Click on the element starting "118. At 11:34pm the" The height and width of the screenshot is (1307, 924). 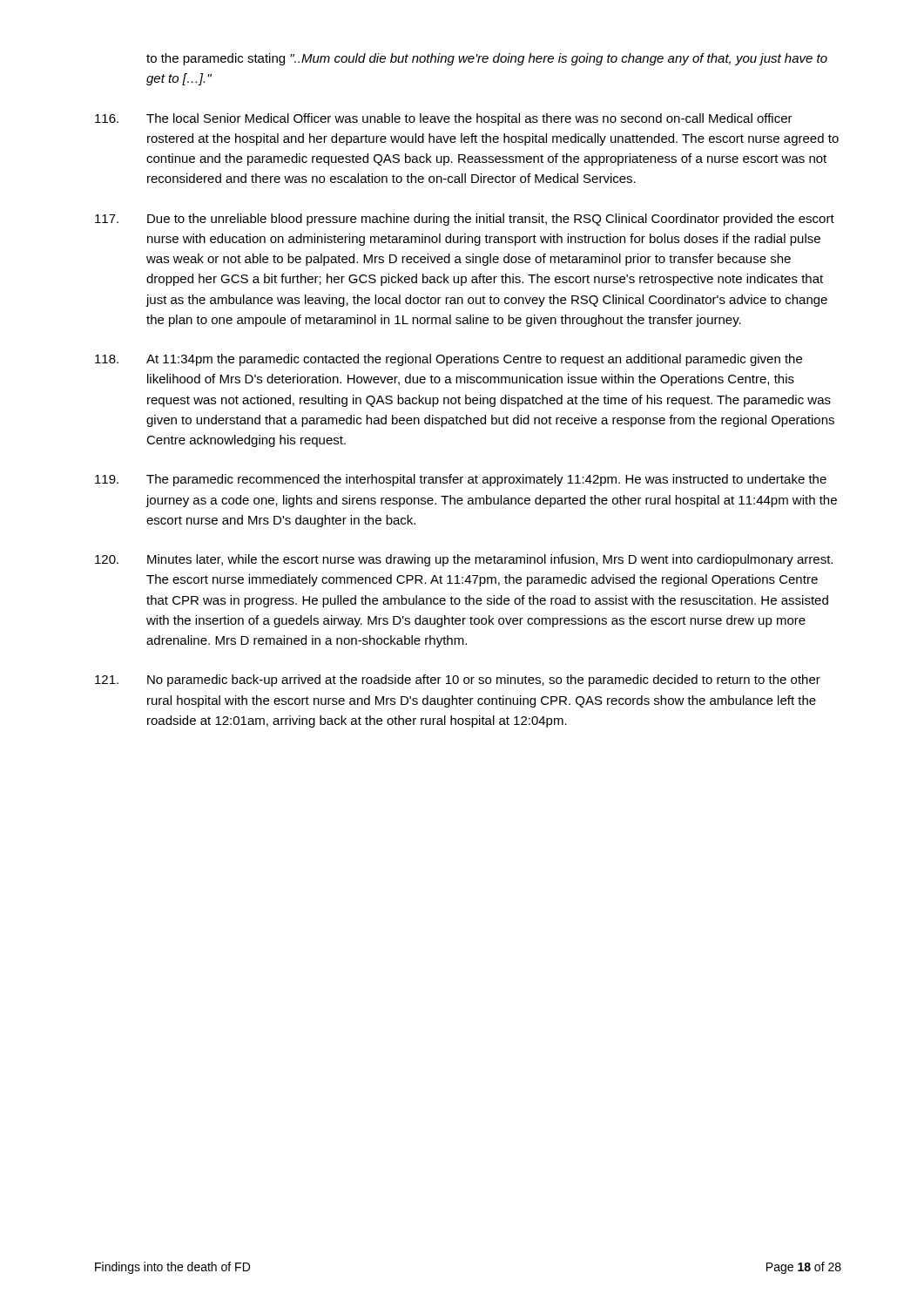(468, 399)
